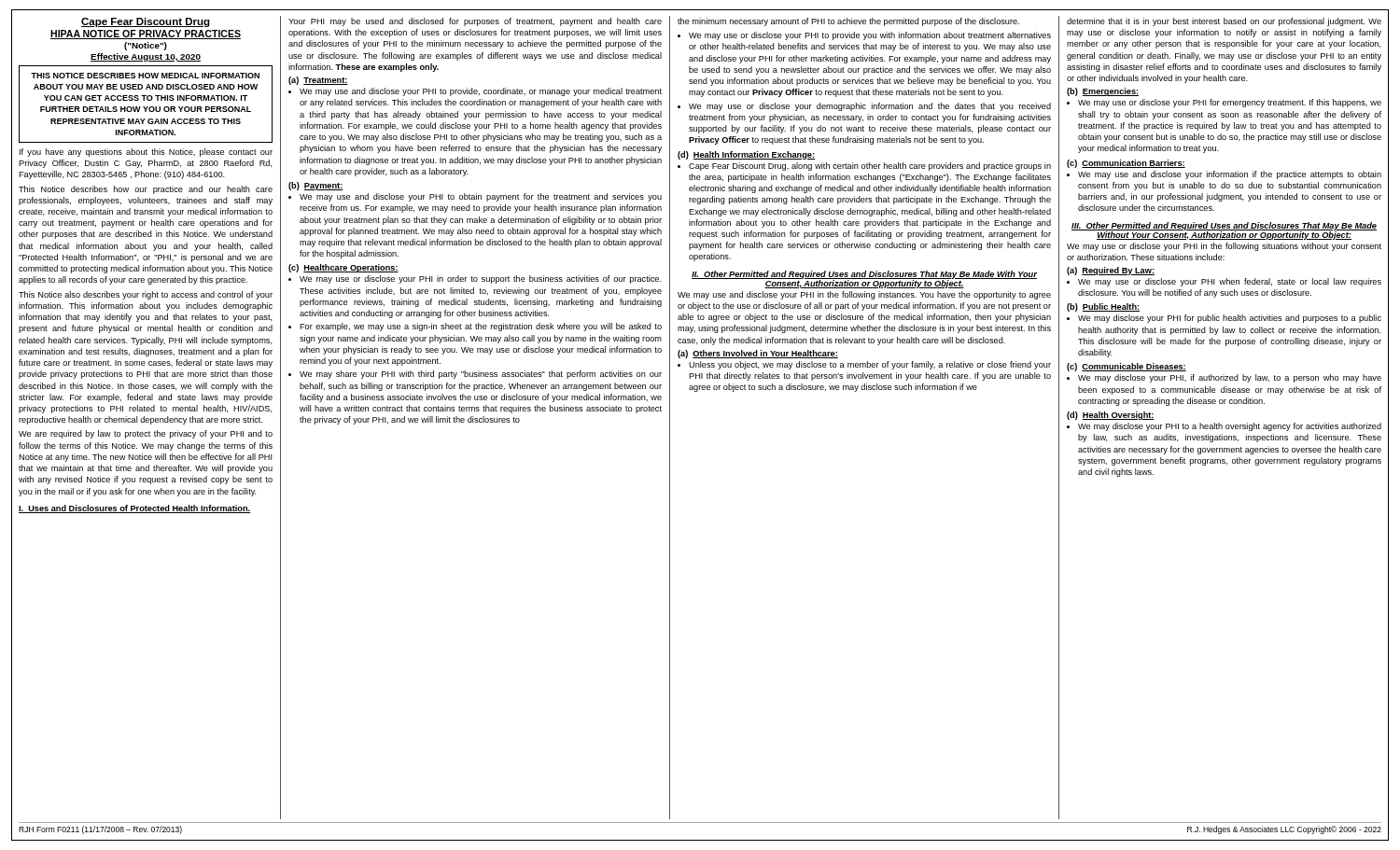Point to the passage starting "(a) Others Involved in"
The width and height of the screenshot is (1400, 850).
pos(758,354)
